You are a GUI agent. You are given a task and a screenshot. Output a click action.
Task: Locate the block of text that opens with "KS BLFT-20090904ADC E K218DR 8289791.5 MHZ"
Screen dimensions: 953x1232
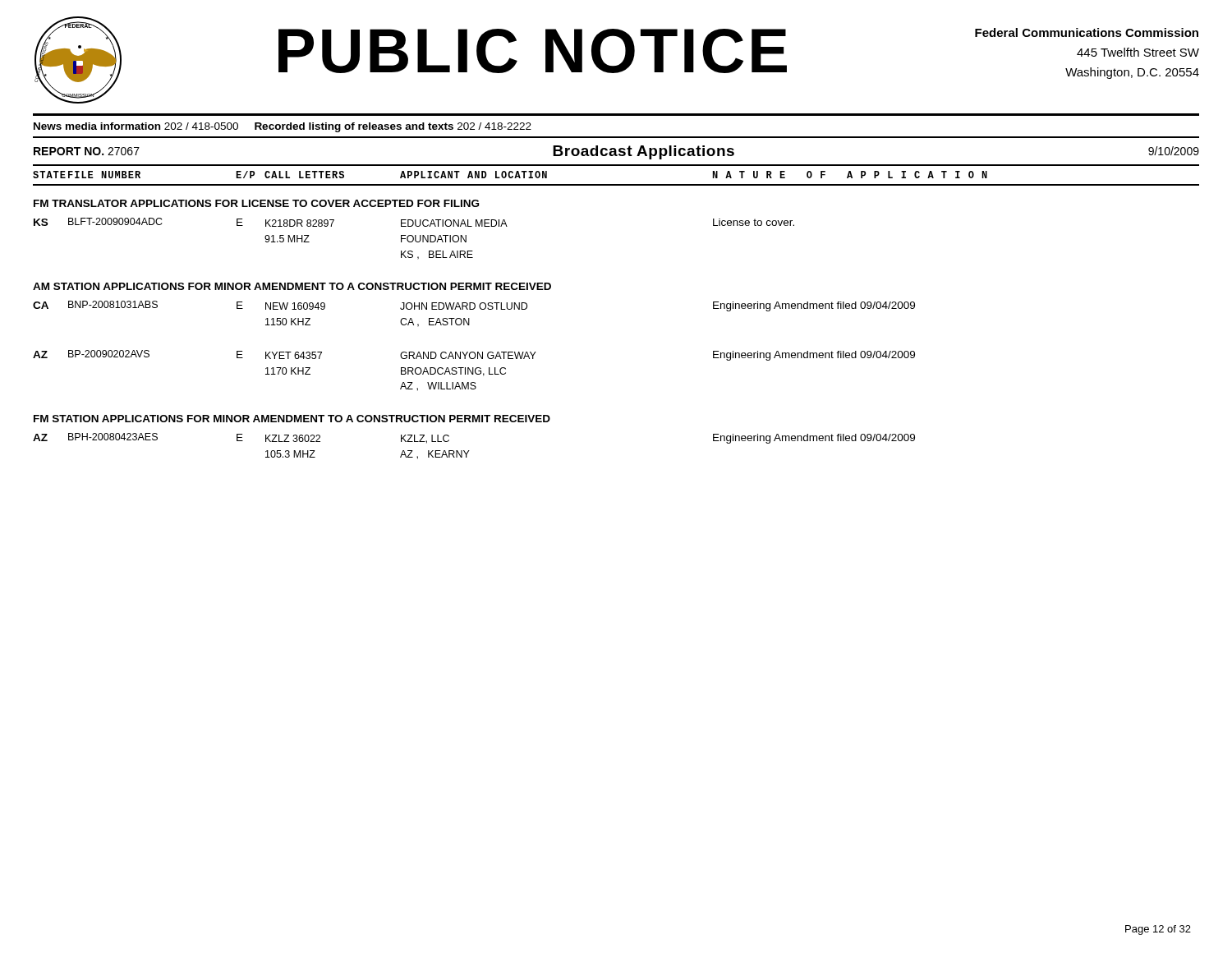point(414,222)
